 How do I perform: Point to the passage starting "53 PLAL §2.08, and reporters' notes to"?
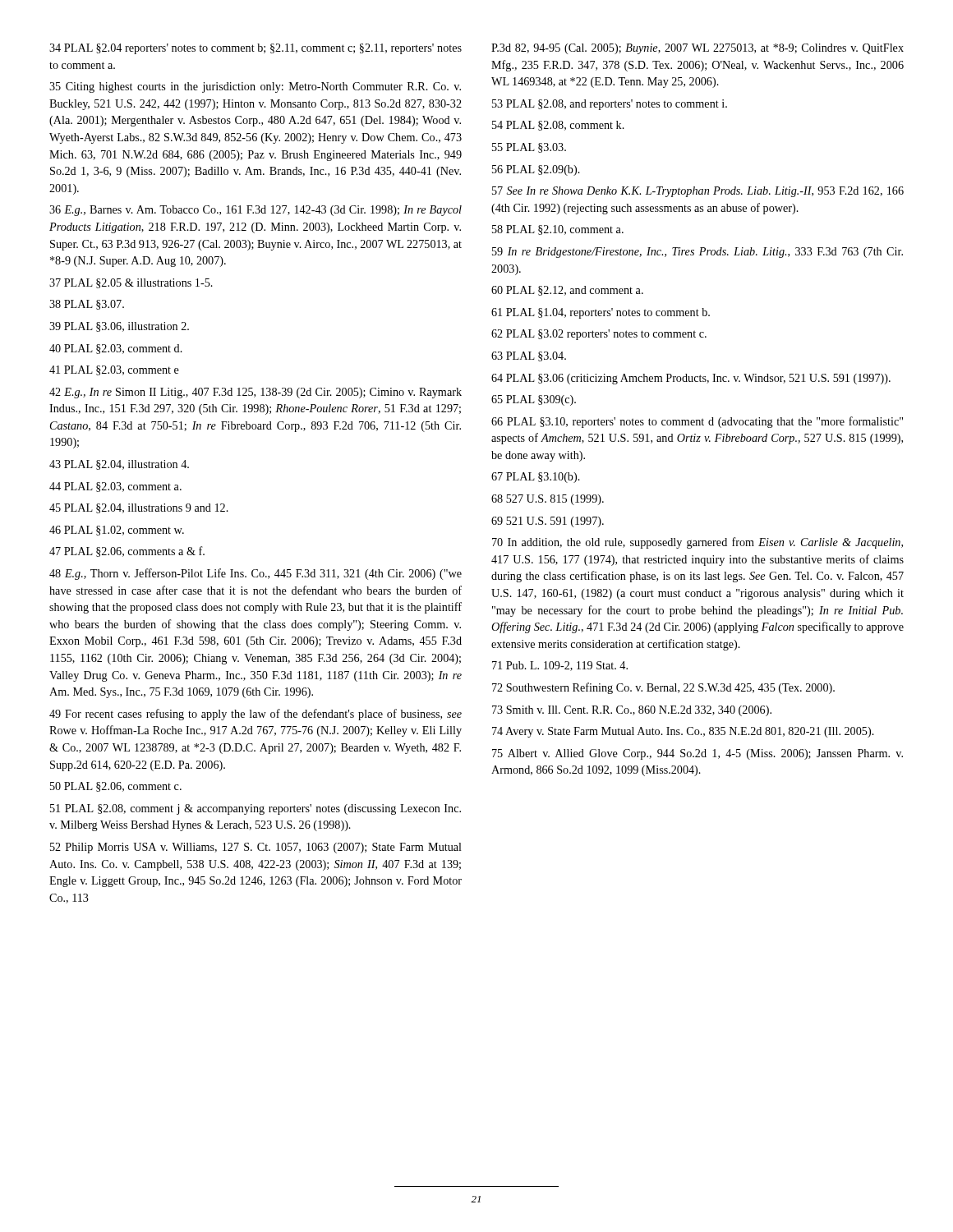609,103
